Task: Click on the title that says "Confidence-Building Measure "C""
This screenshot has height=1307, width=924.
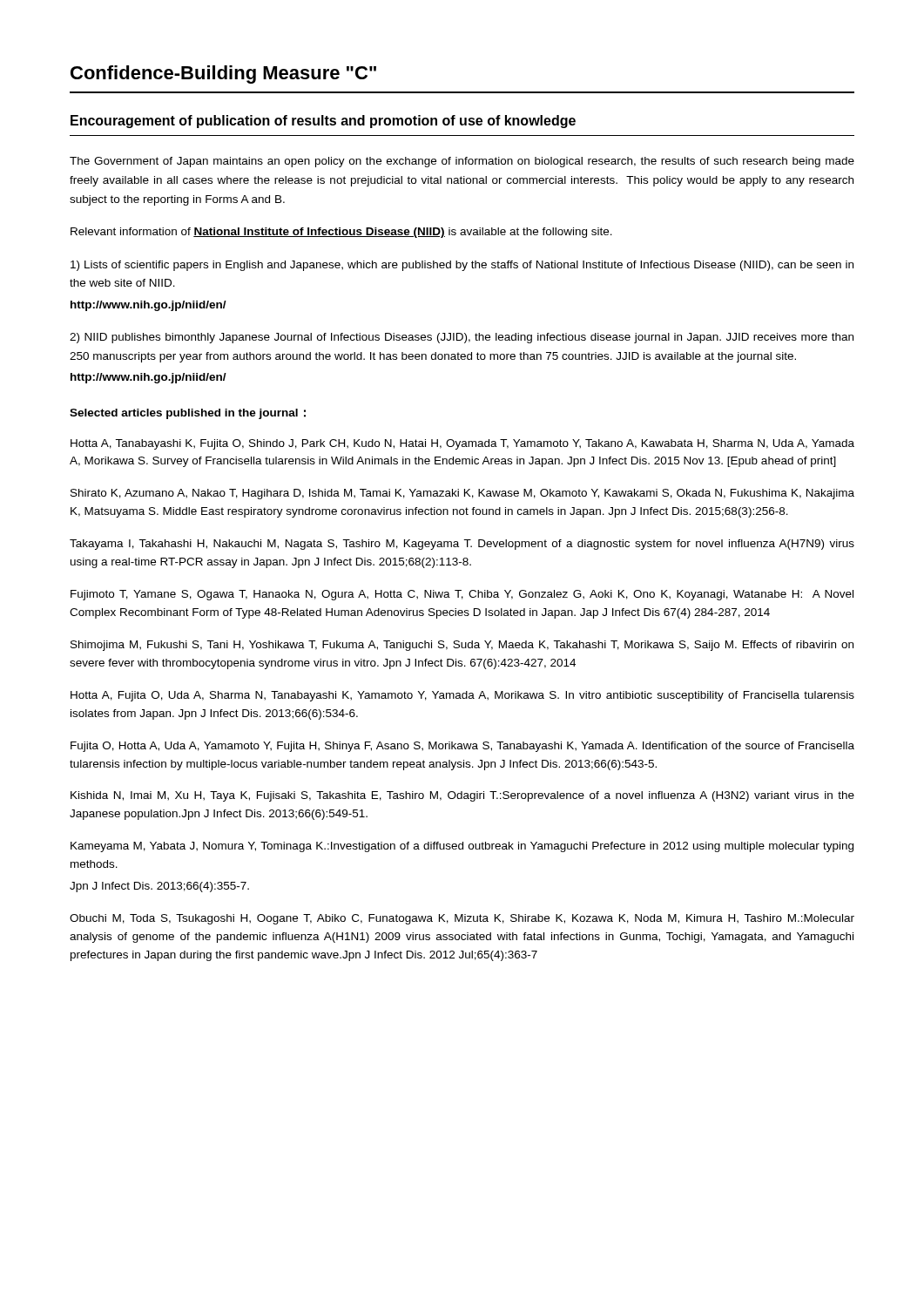Action: (x=224, y=73)
